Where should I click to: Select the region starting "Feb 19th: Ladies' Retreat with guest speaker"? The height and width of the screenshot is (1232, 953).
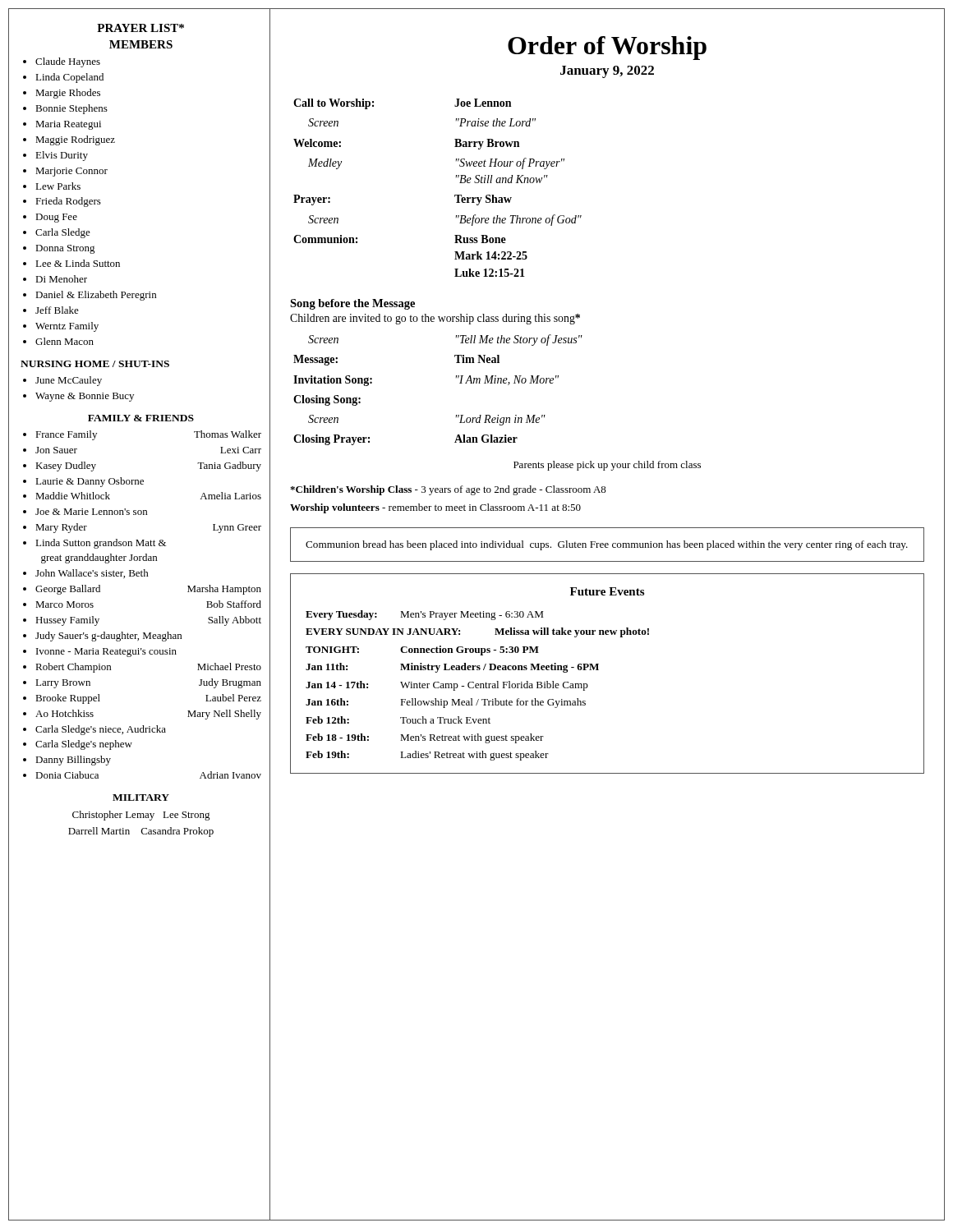click(x=427, y=756)
